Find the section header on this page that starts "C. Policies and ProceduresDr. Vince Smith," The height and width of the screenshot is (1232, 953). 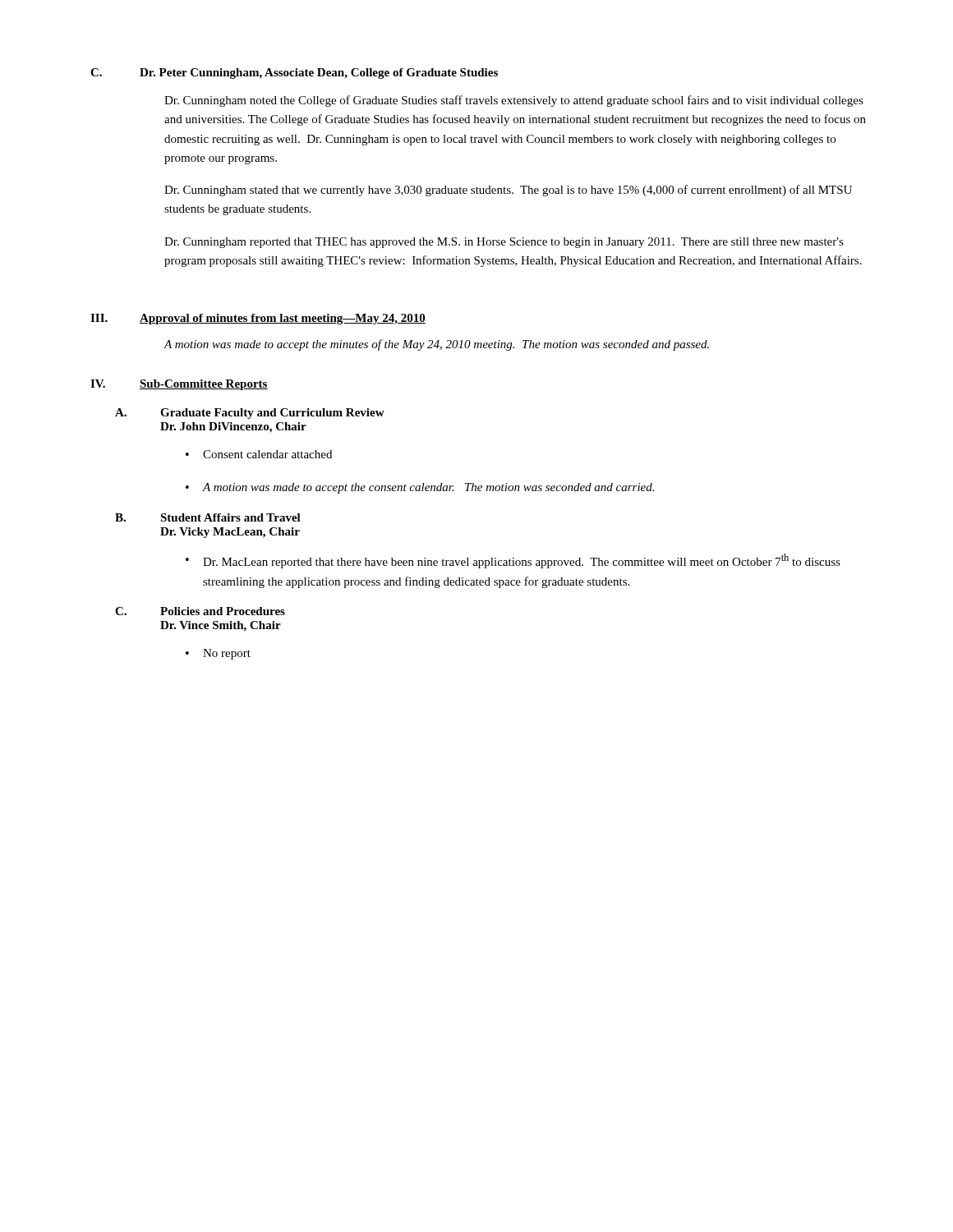point(200,618)
